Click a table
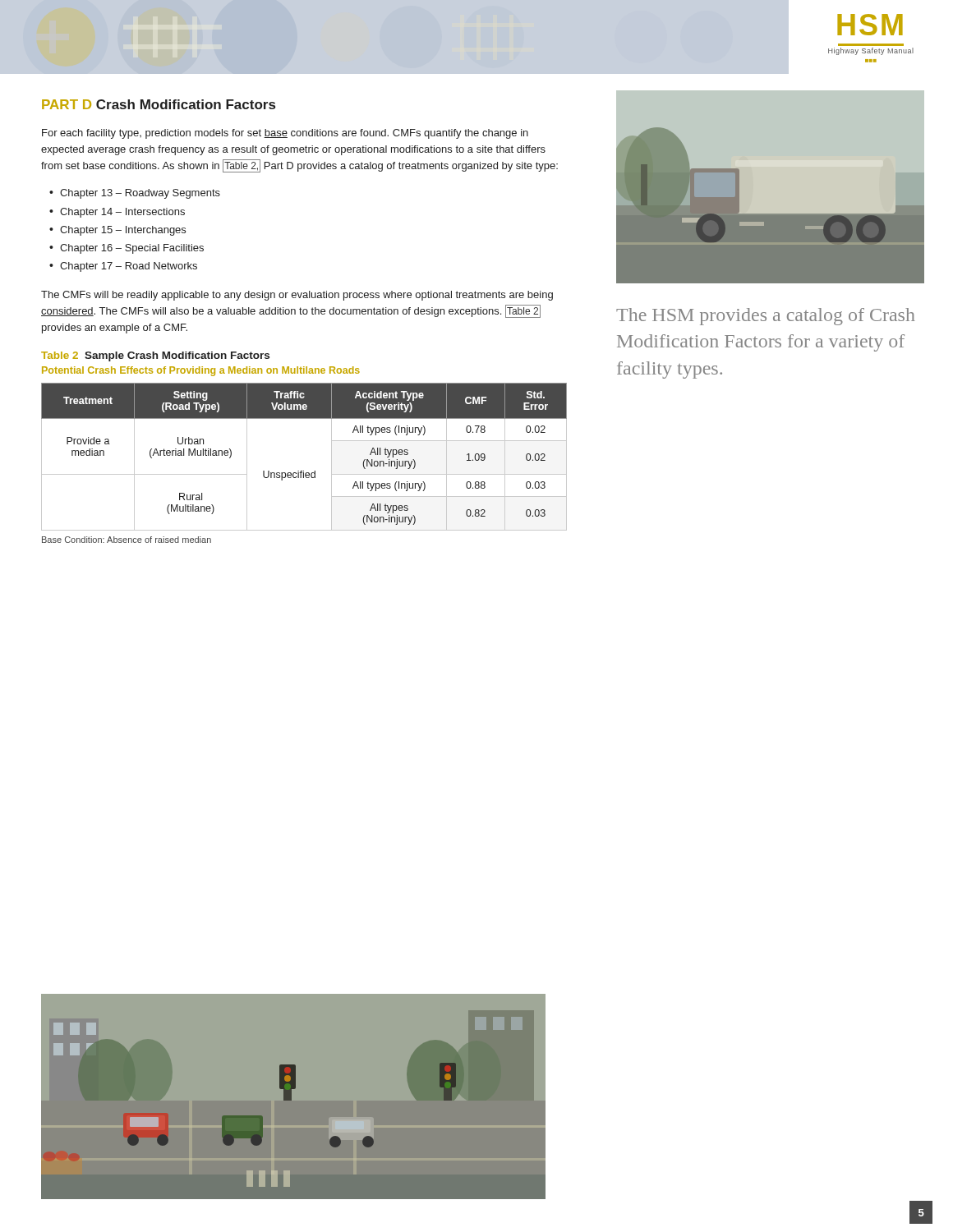This screenshot has width=953, height=1232. 304,457
